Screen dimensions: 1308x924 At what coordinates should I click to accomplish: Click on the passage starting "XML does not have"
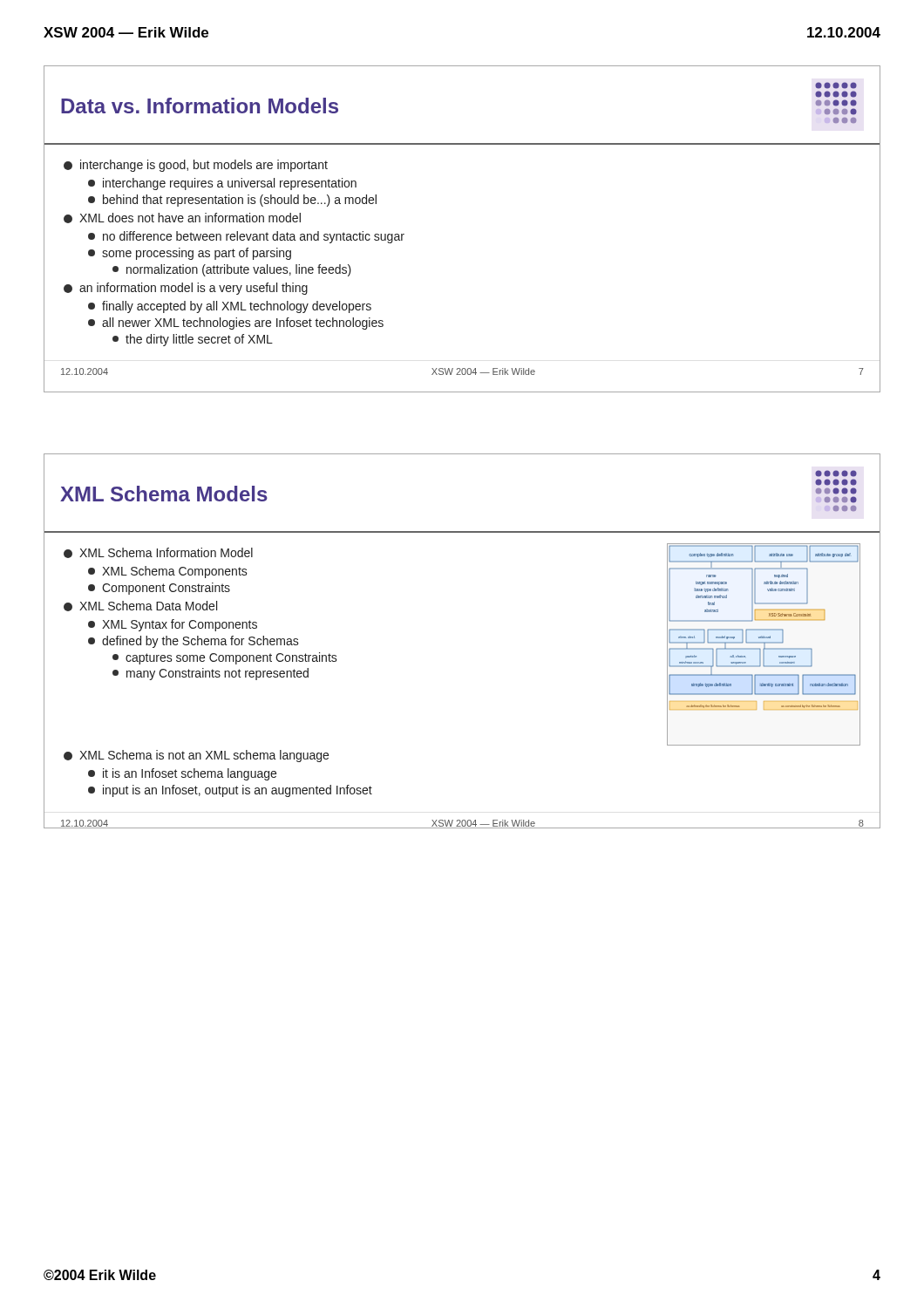coord(183,218)
